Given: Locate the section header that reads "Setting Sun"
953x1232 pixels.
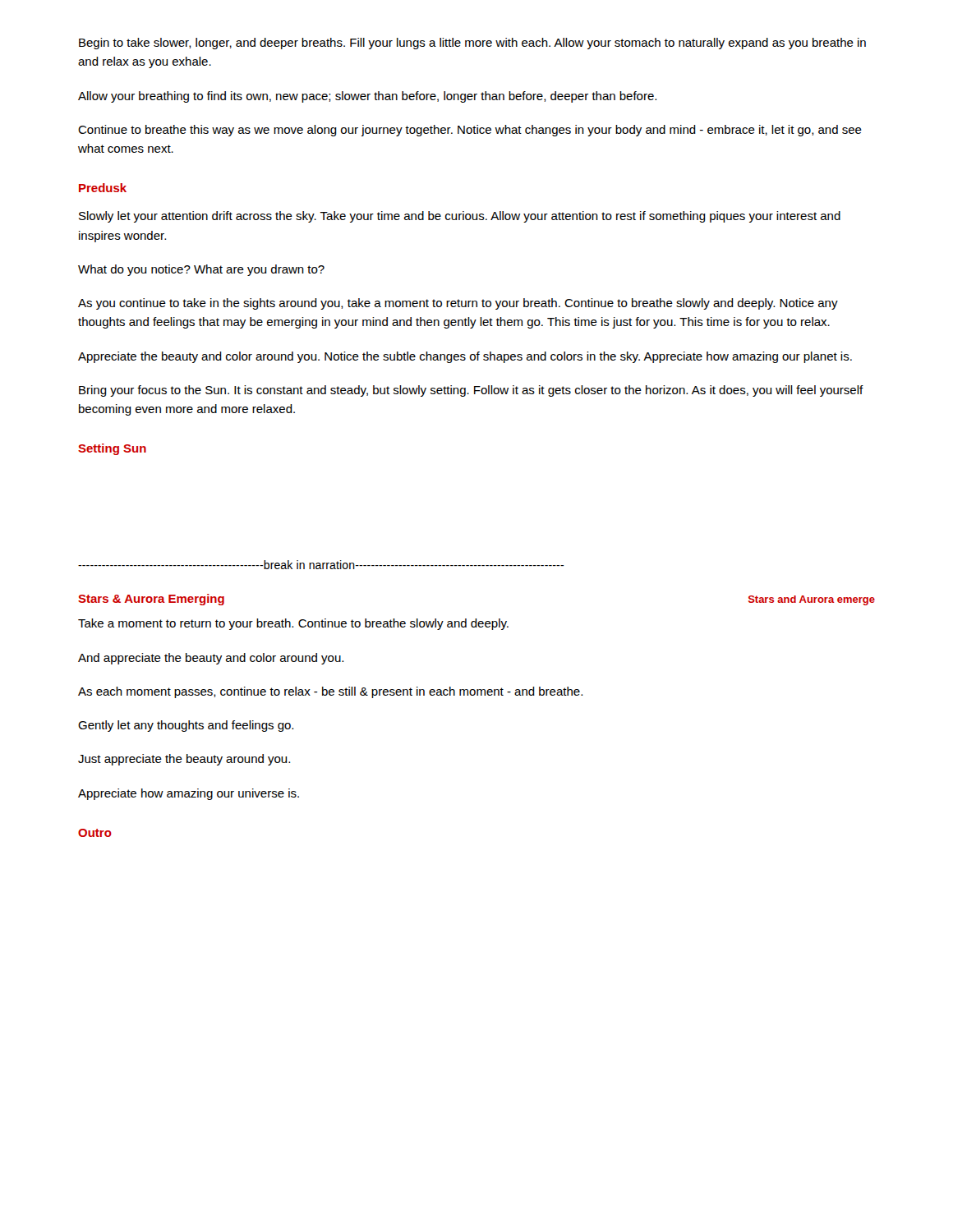Looking at the screenshot, I should tap(112, 448).
